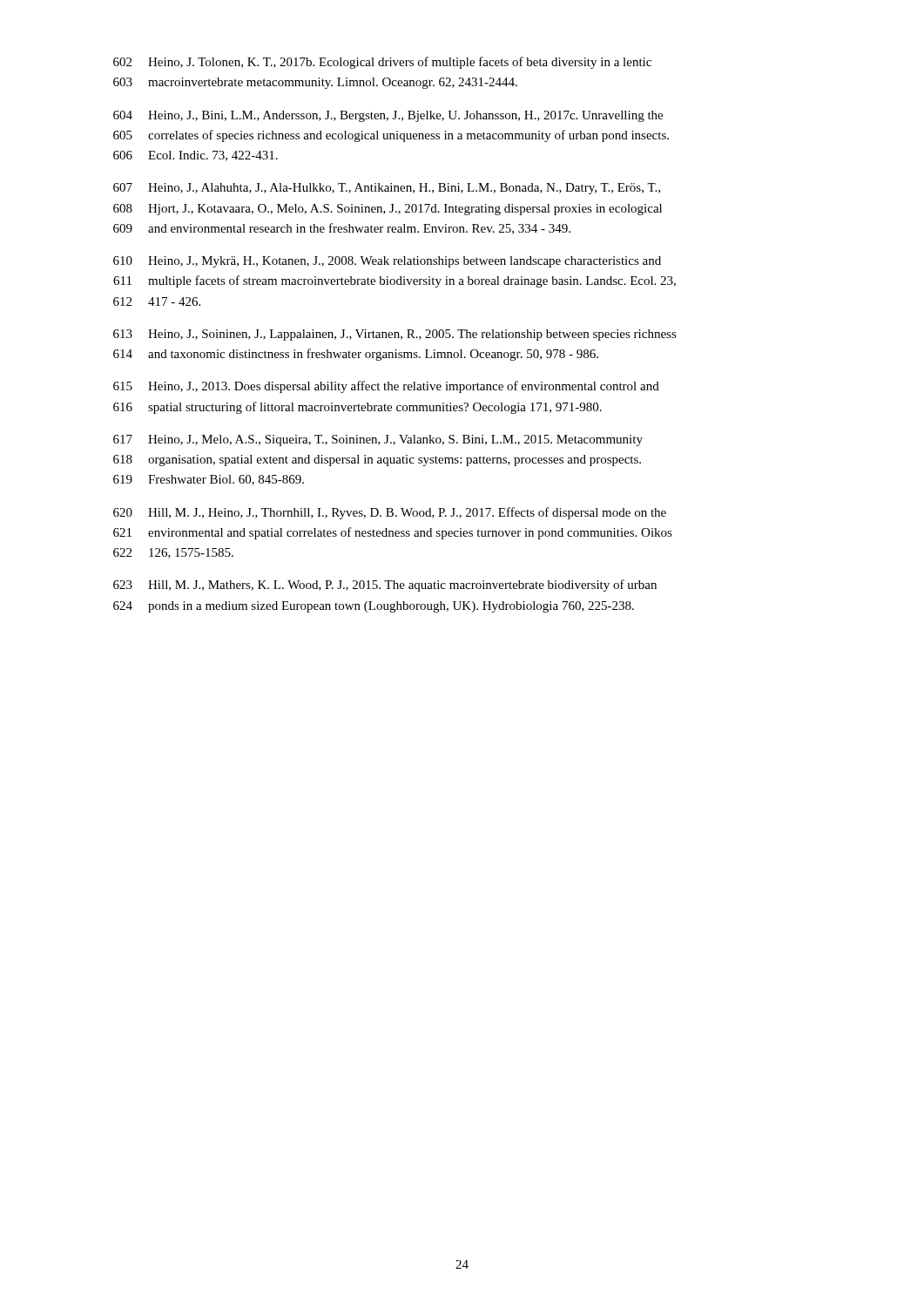Find the region starting "619 Freshwater Biol."
Image resolution: width=924 pixels, height=1307 pixels.
click(x=196, y=480)
